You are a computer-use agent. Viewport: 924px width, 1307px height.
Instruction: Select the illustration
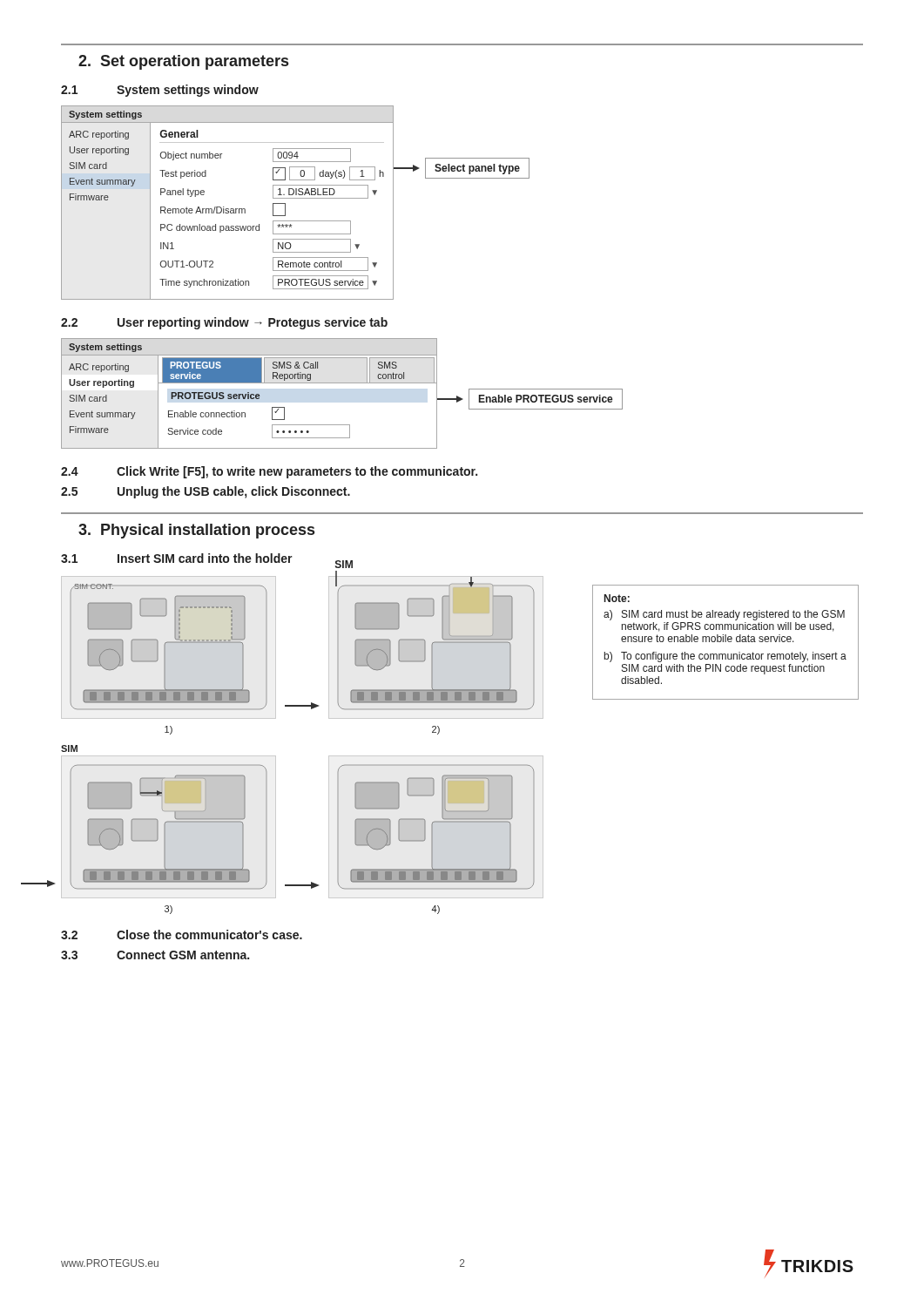(x=314, y=745)
